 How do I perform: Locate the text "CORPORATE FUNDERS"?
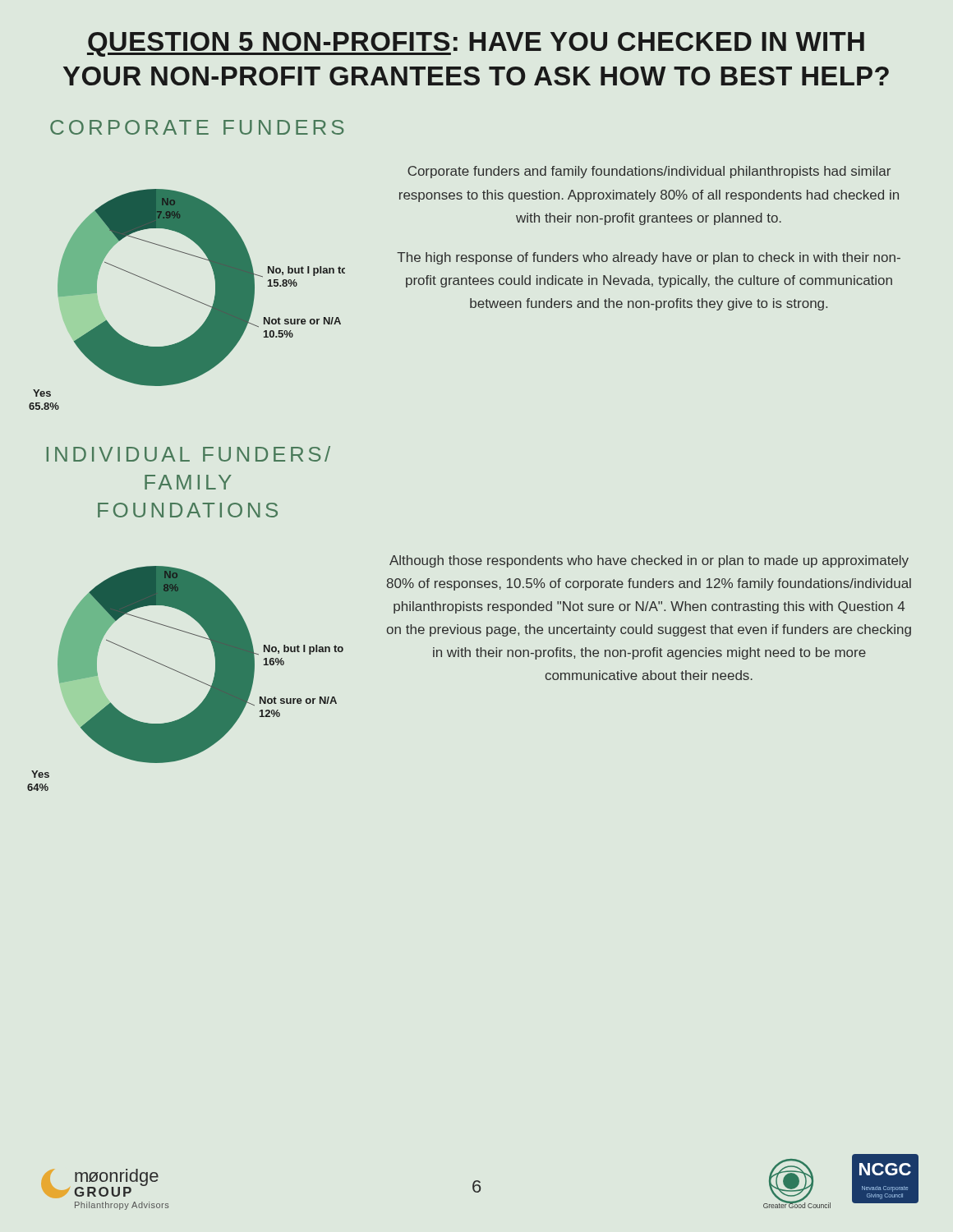199,128
